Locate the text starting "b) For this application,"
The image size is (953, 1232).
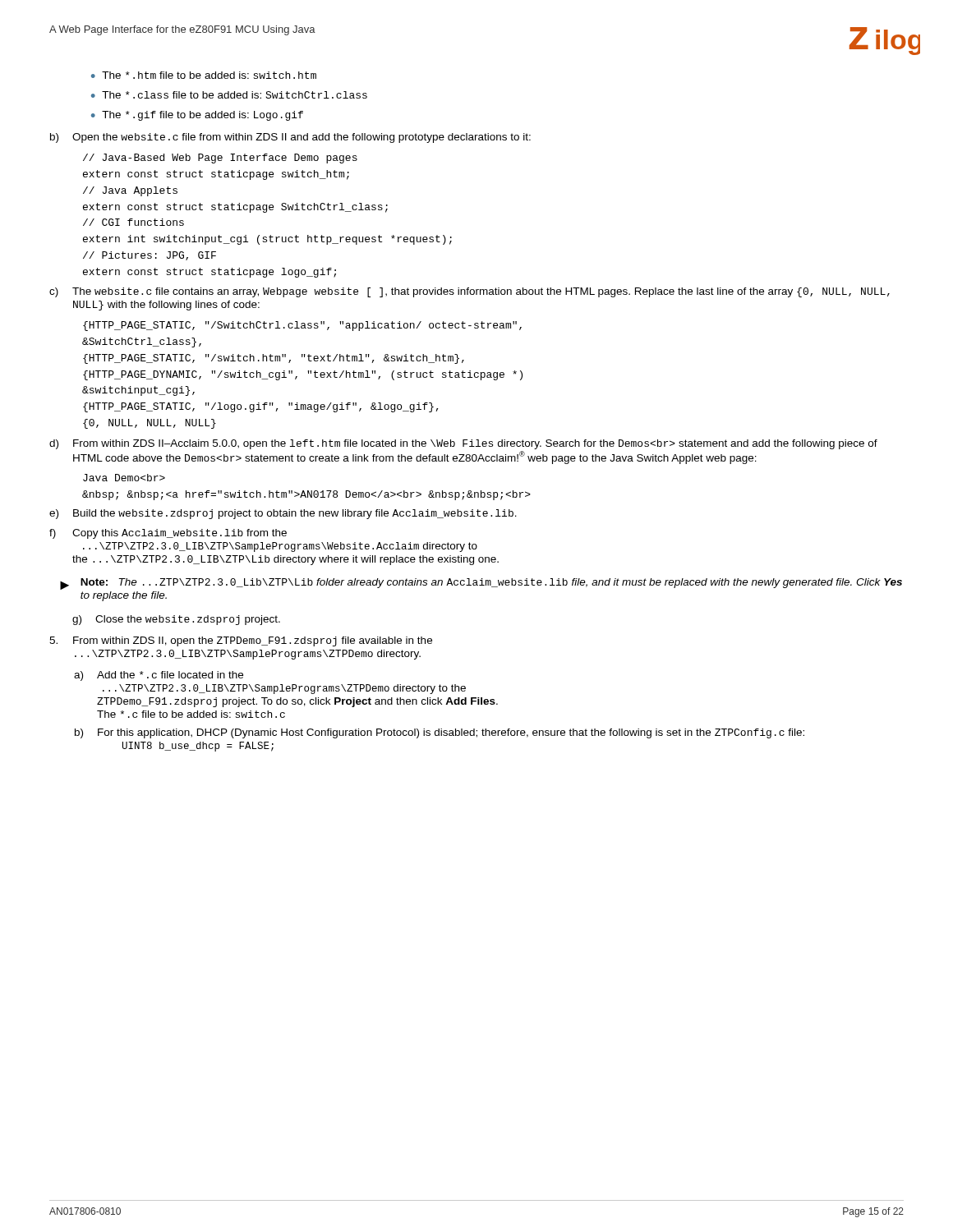(440, 739)
